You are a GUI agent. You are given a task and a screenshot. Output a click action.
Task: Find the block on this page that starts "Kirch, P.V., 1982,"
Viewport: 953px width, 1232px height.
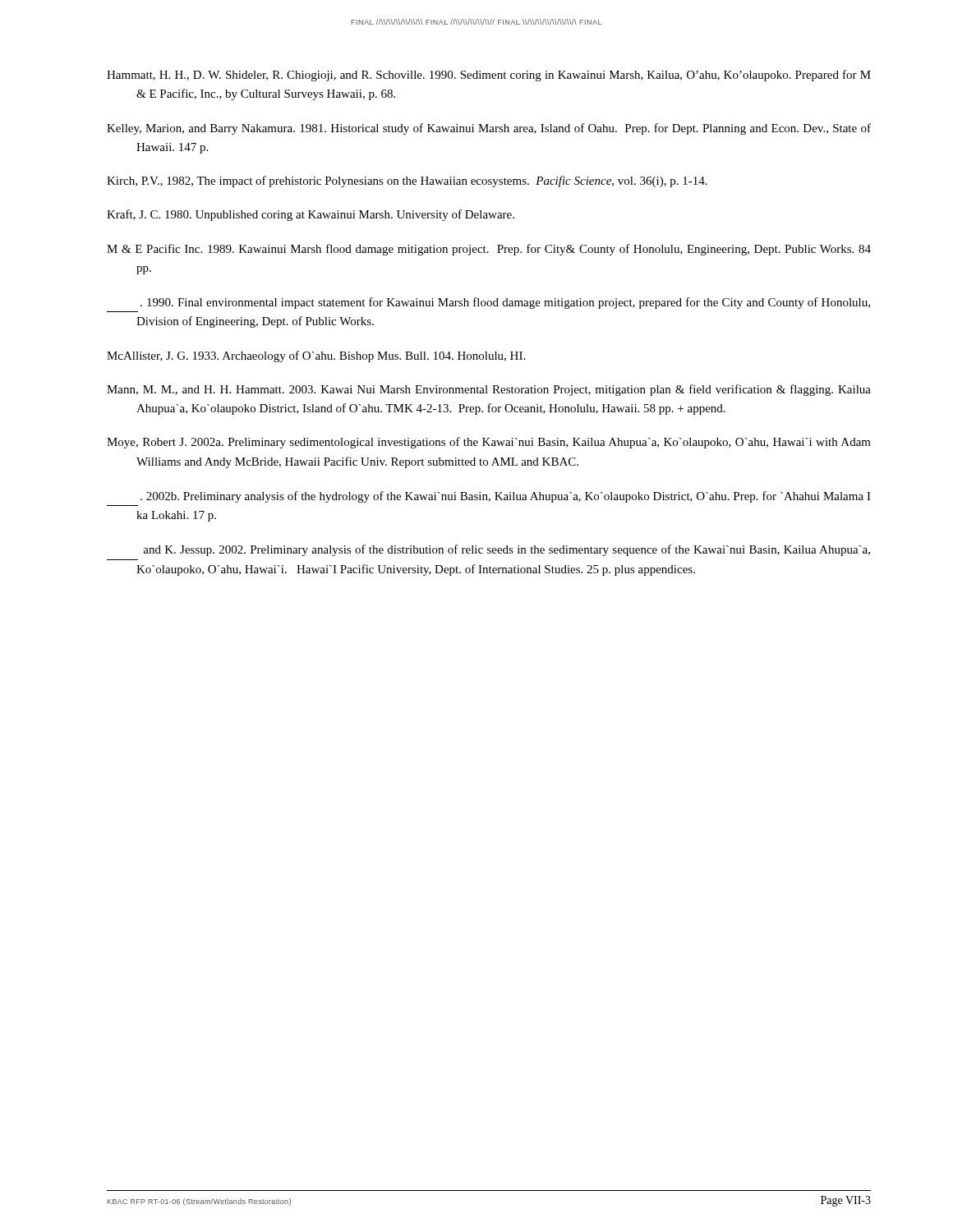coord(489,181)
